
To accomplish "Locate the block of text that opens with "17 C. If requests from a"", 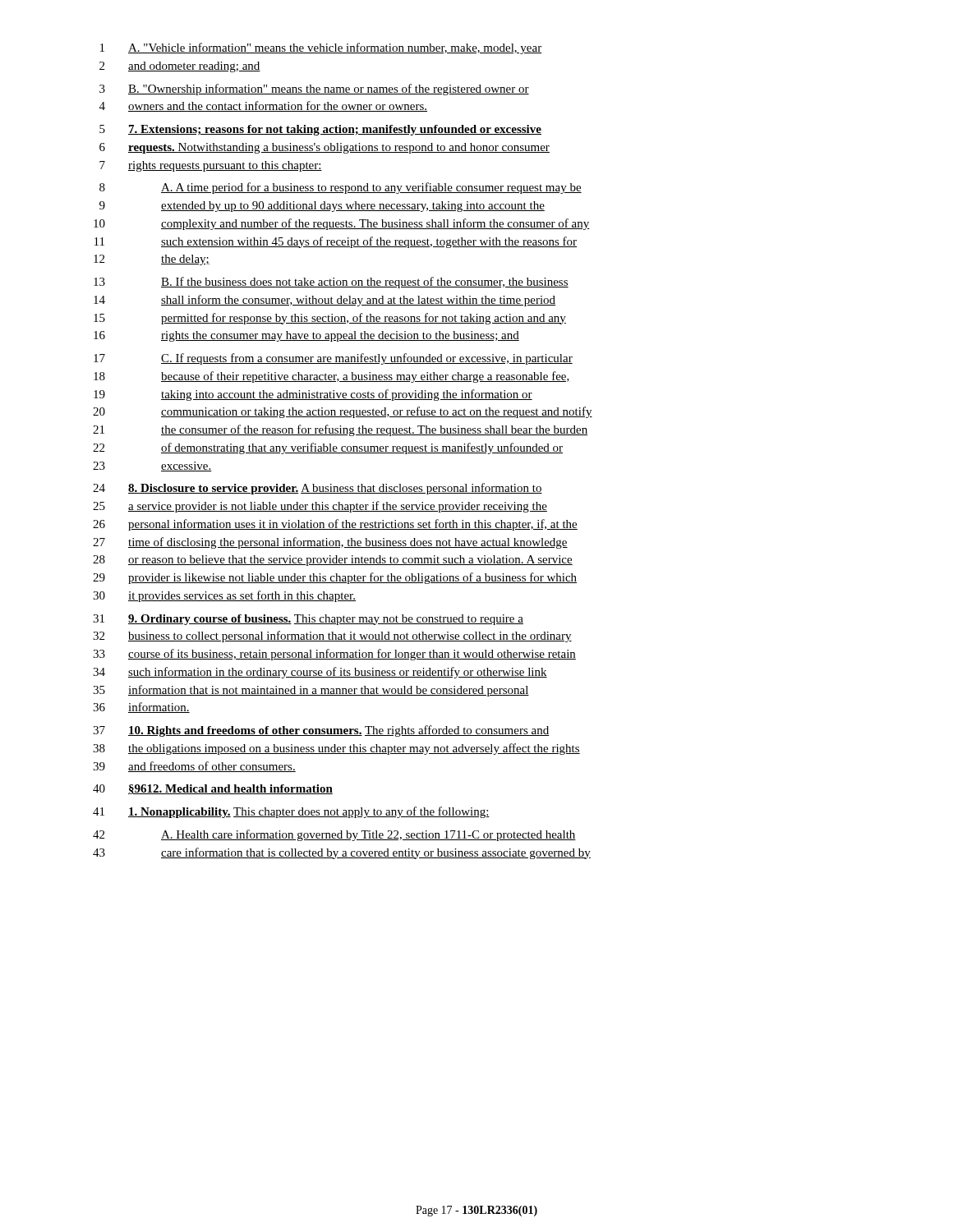I will tap(476, 412).
